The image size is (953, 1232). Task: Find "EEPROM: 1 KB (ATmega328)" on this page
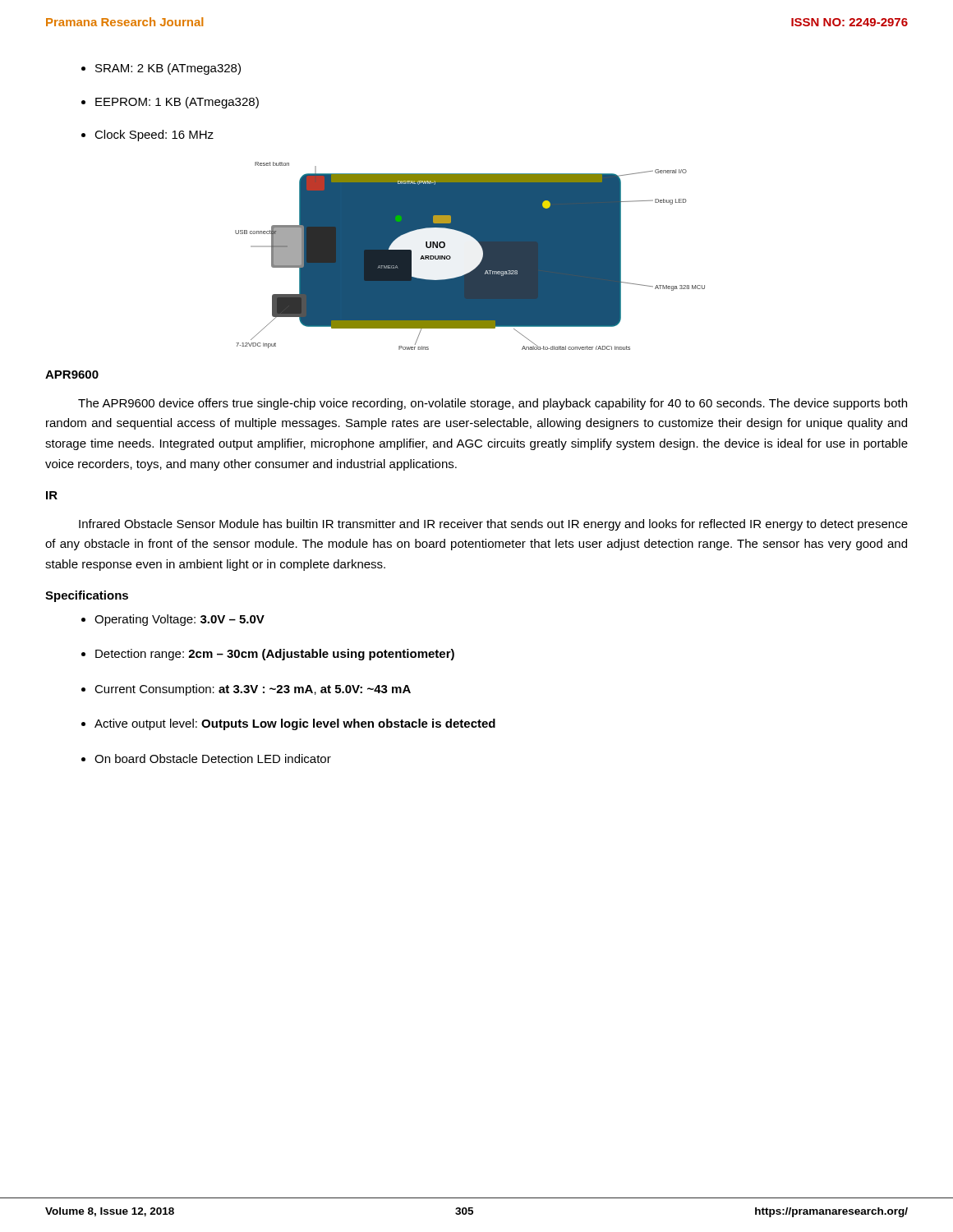click(x=177, y=101)
